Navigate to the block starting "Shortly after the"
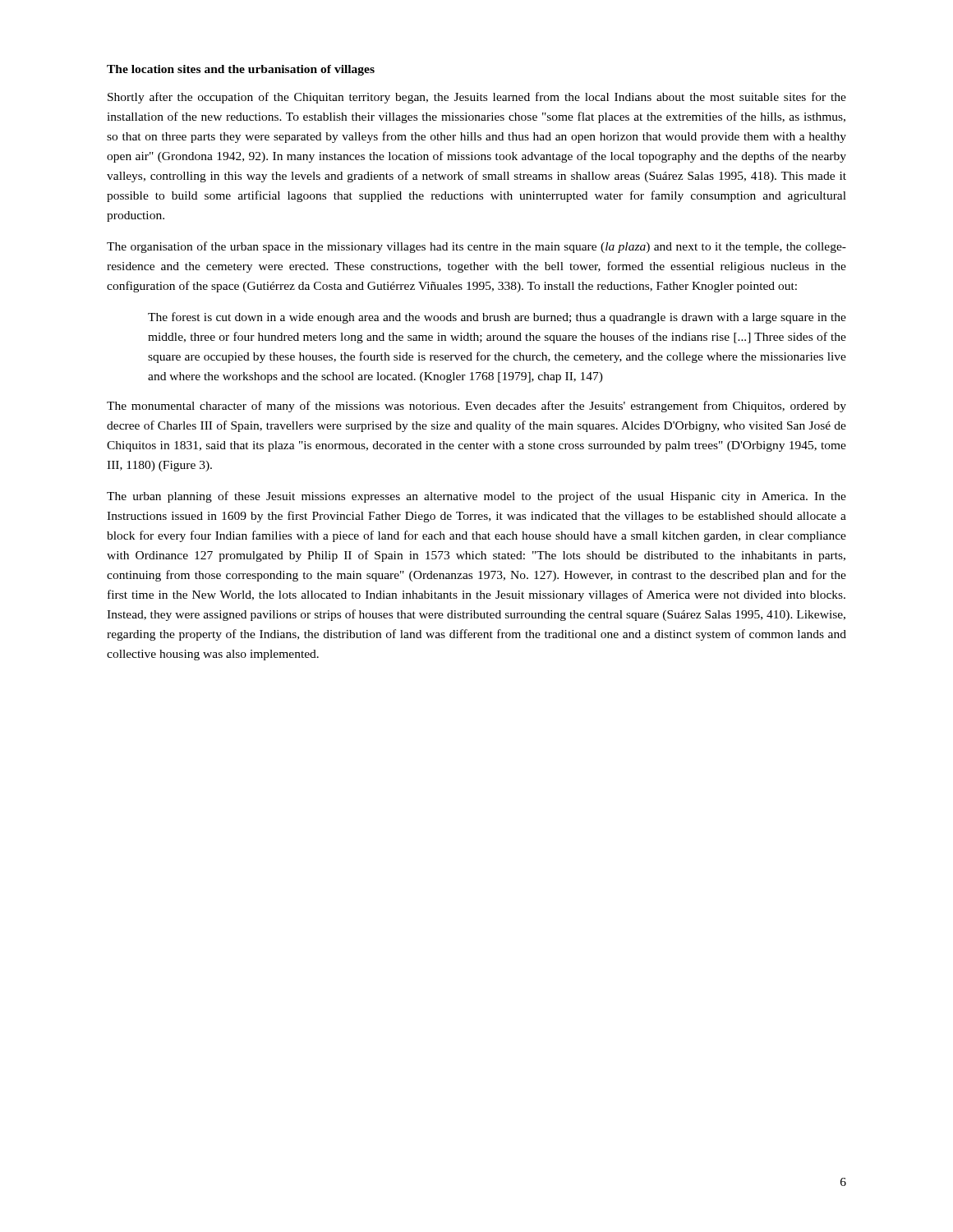This screenshot has height=1232, width=953. pyautogui.click(x=476, y=156)
